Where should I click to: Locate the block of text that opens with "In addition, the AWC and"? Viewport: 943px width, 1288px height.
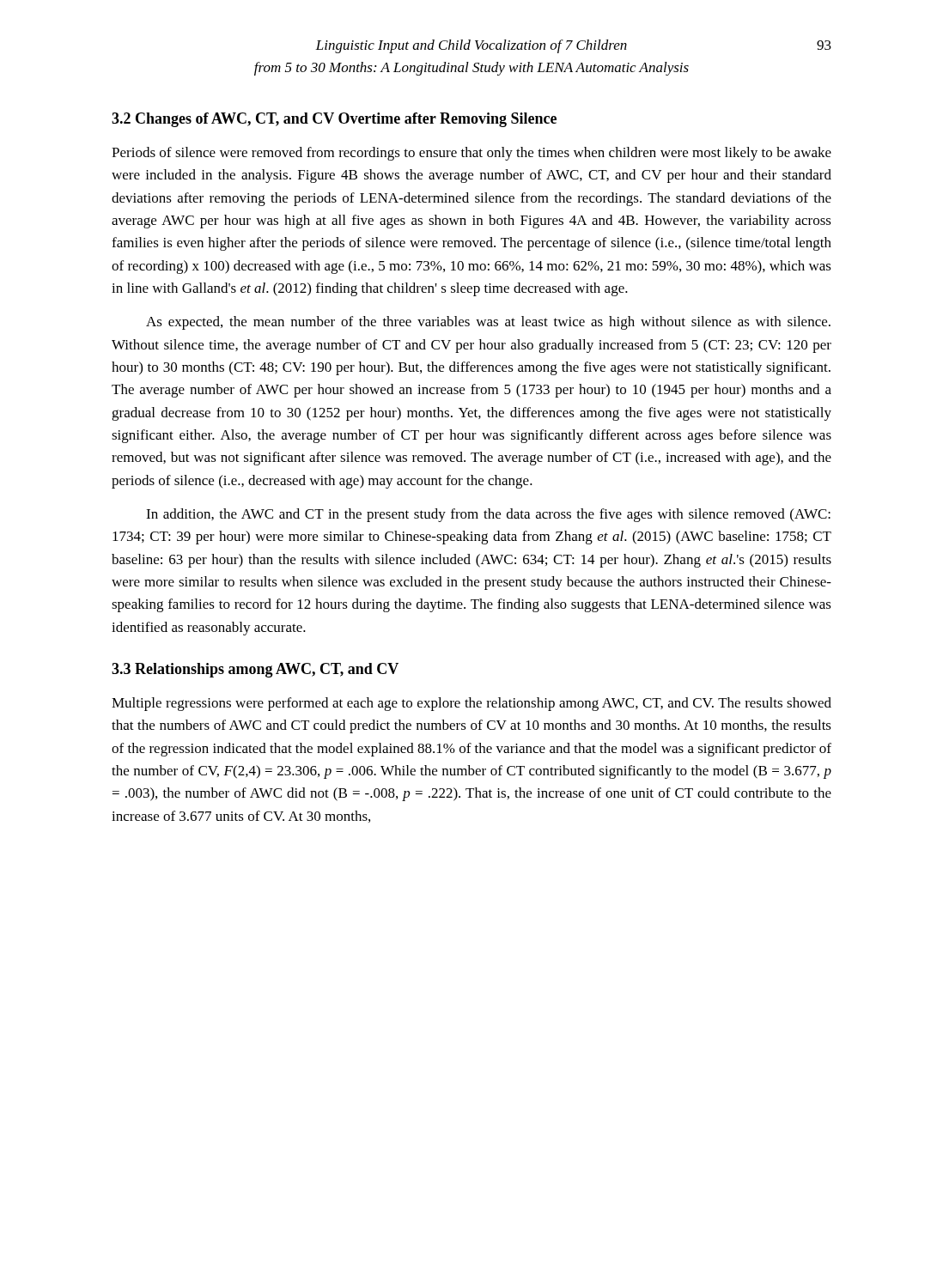(x=472, y=571)
